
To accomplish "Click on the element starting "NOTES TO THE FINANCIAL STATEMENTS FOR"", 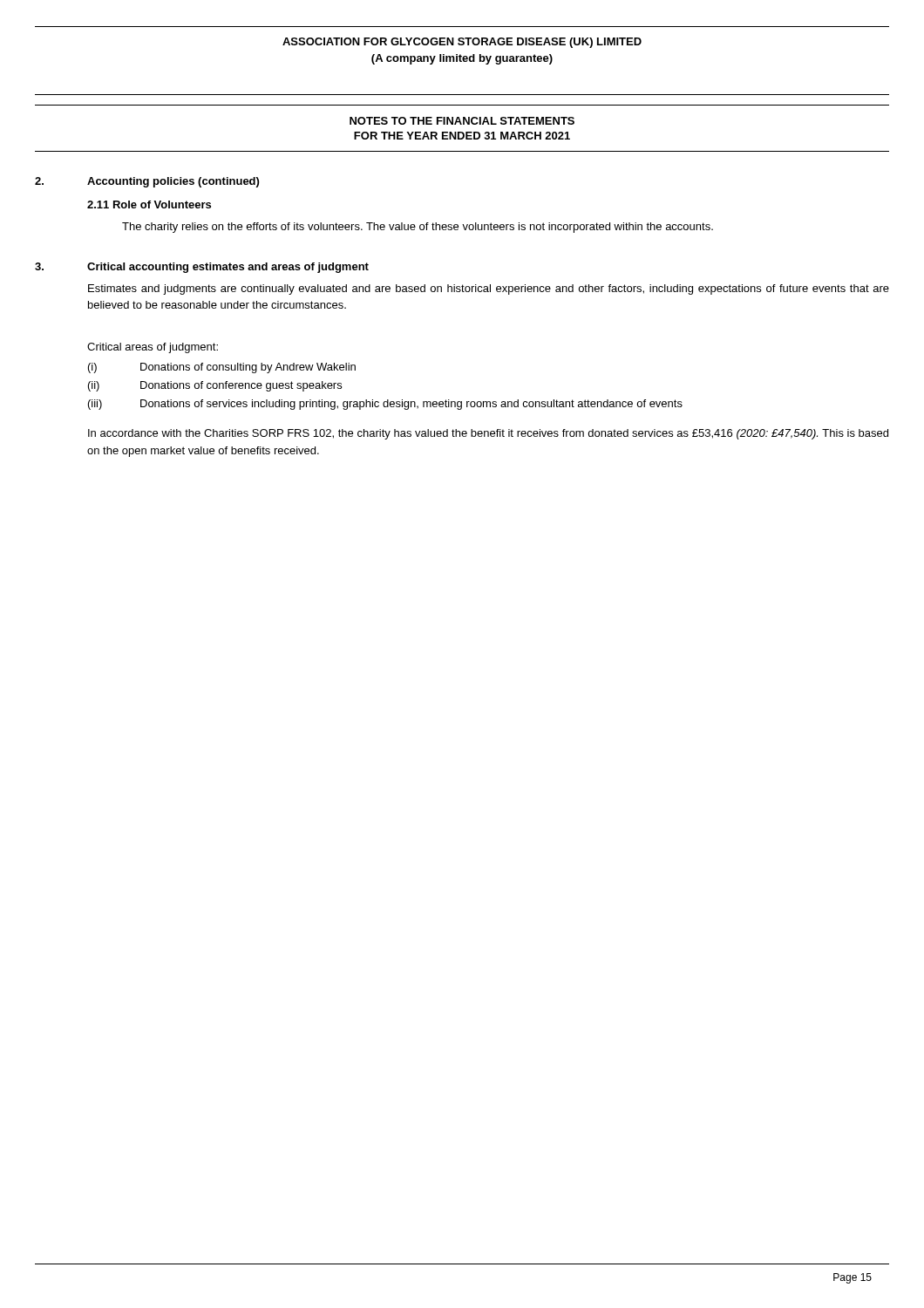I will point(462,128).
